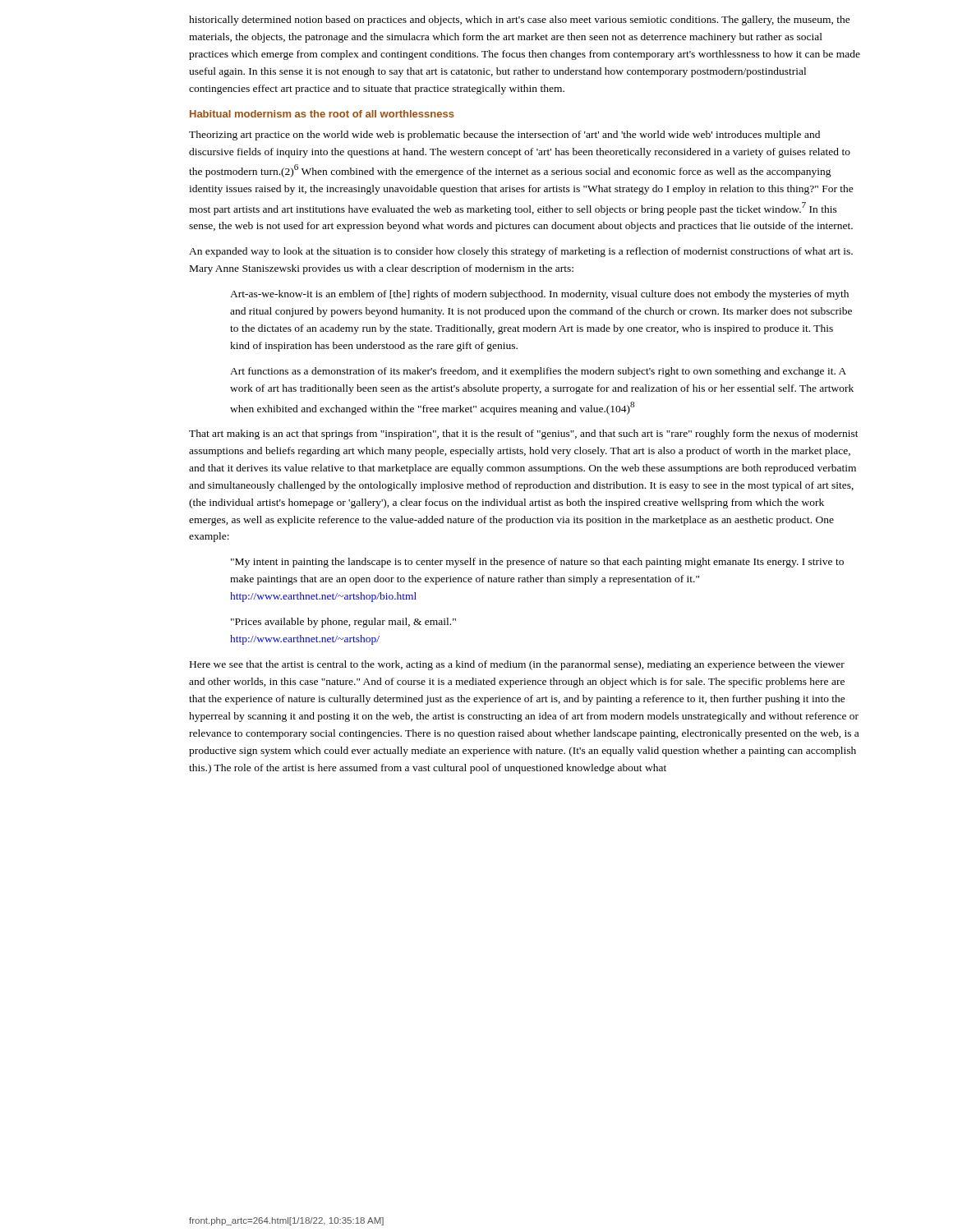This screenshot has height=1232, width=953.
Task: Click the passage that begins "Theorizing art practice on the"
Action: [x=521, y=180]
